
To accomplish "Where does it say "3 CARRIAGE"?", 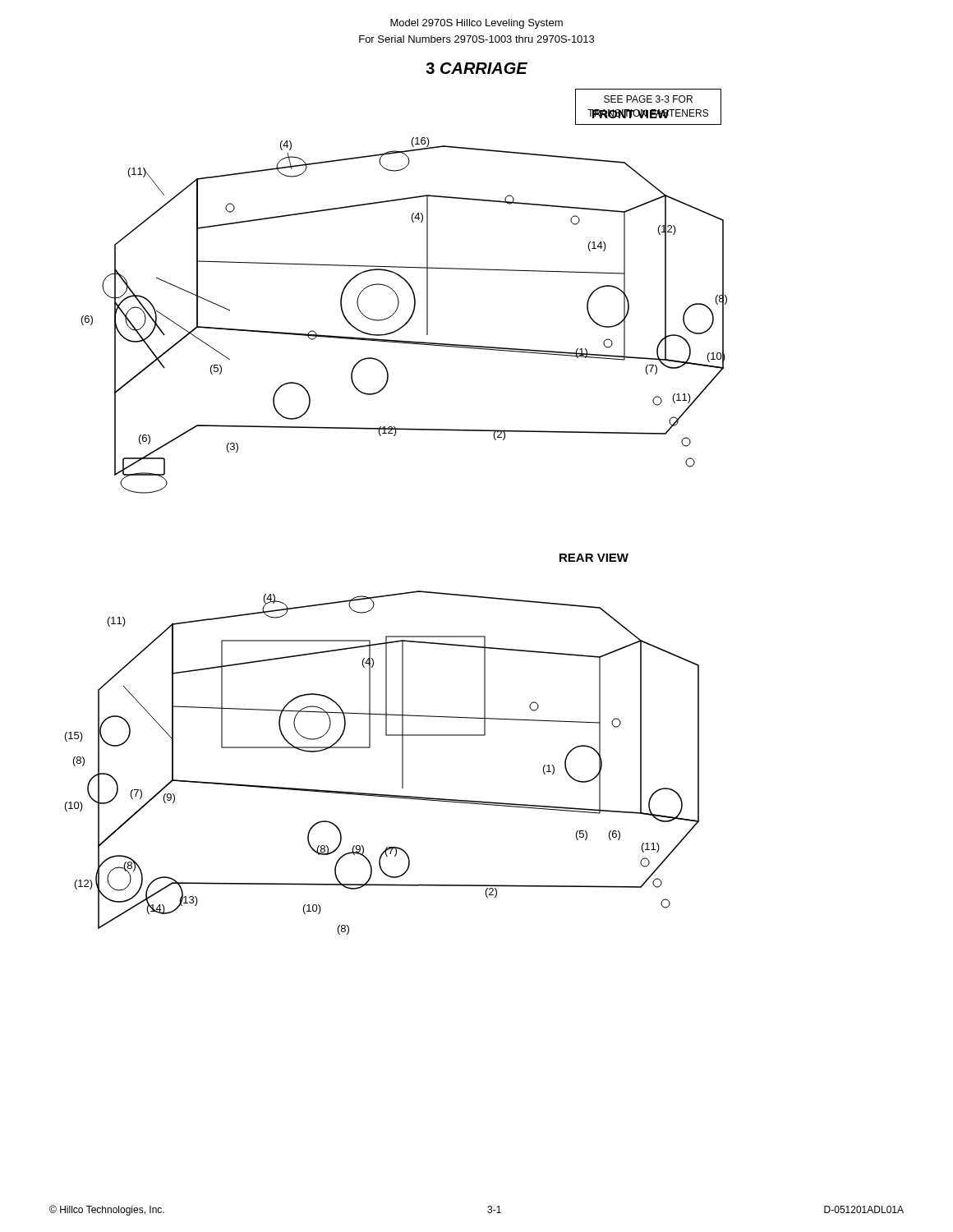I will click(x=476, y=68).
